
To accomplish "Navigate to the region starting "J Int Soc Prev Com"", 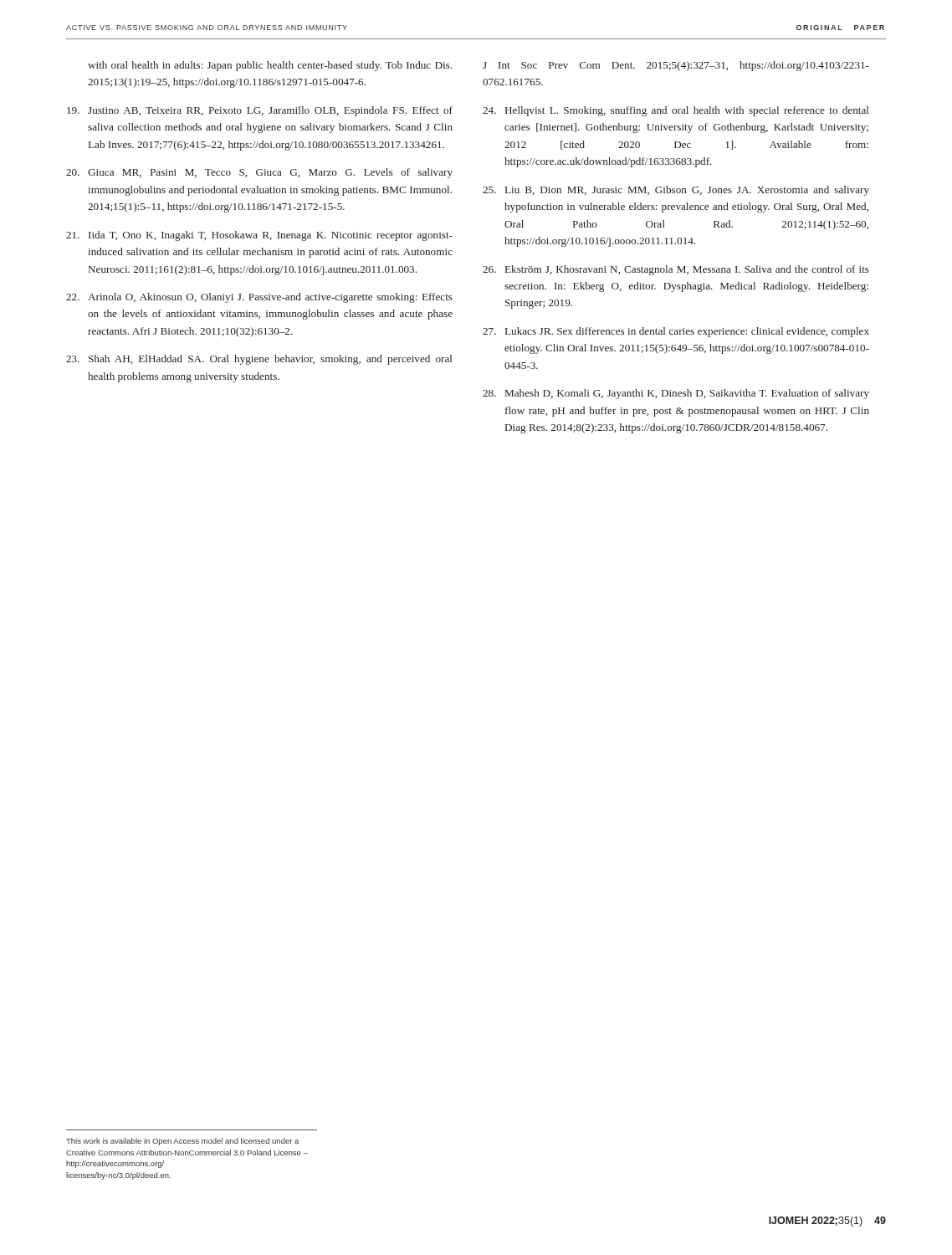I will point(676,73).
